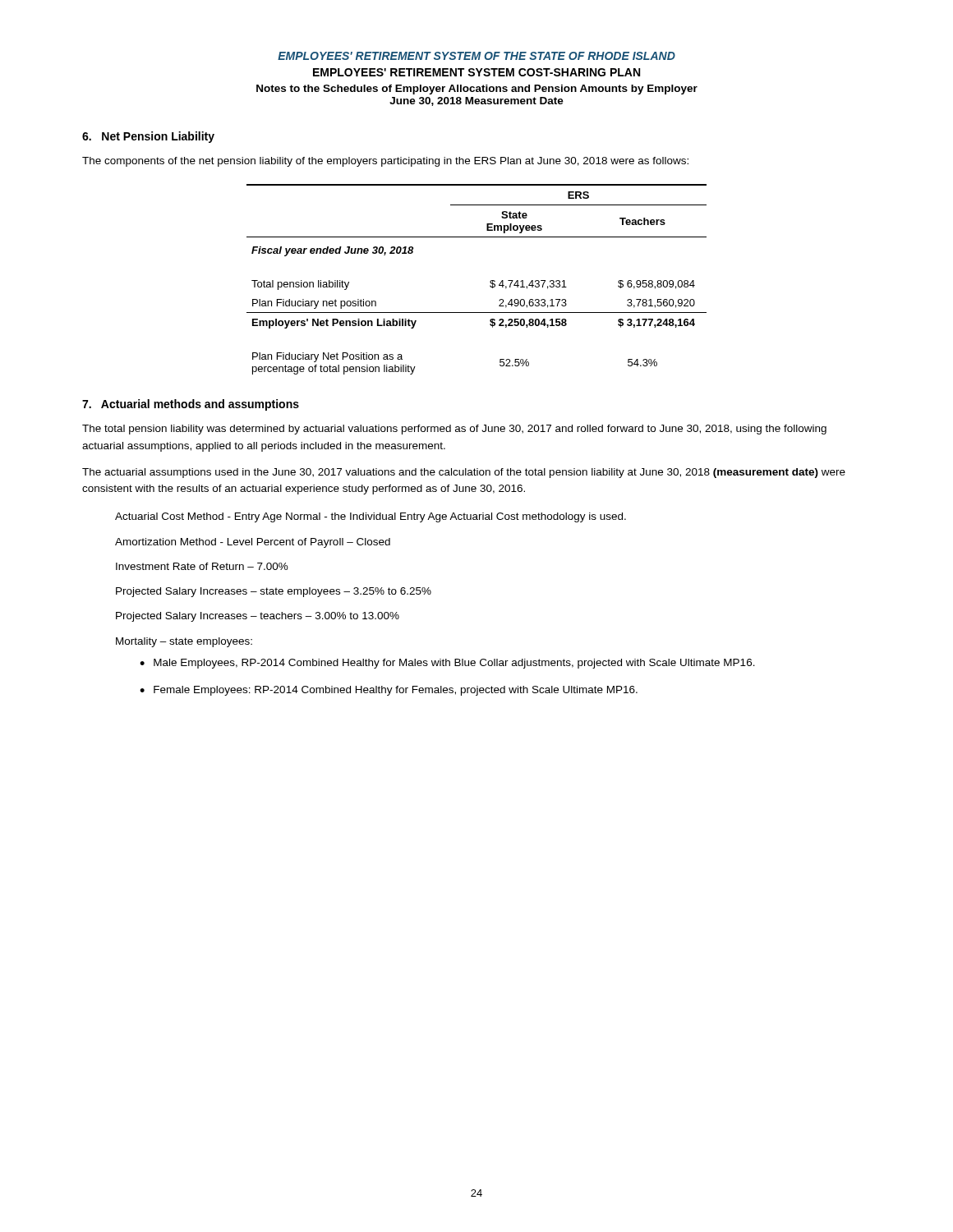Image resolution: width=953 pixels, height=1232 pixels.
Task: Find the block on this page that starts "Amortization Method -"
Action: click(253, 541)
